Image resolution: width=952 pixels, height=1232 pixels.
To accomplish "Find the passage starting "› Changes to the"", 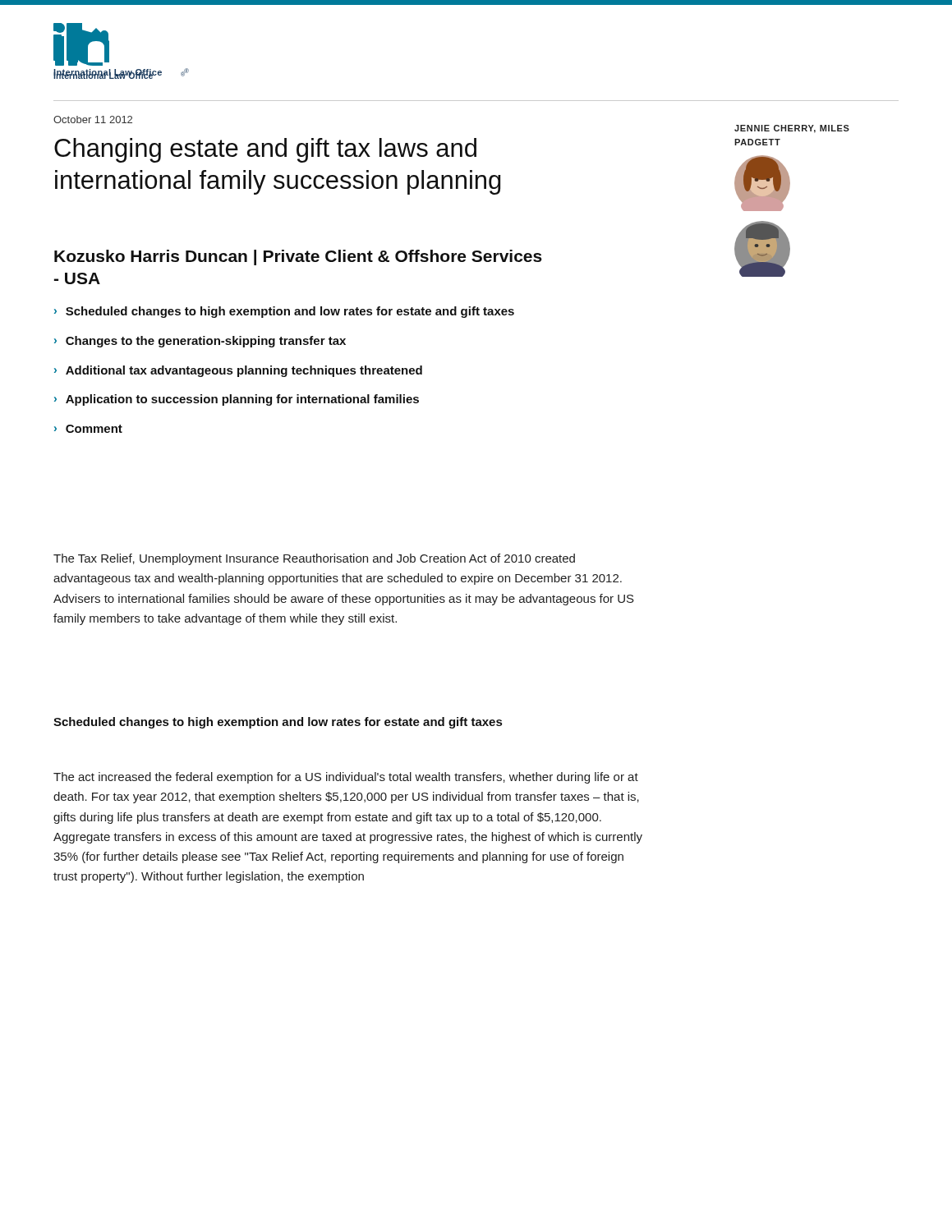I will tap(200, 341).
